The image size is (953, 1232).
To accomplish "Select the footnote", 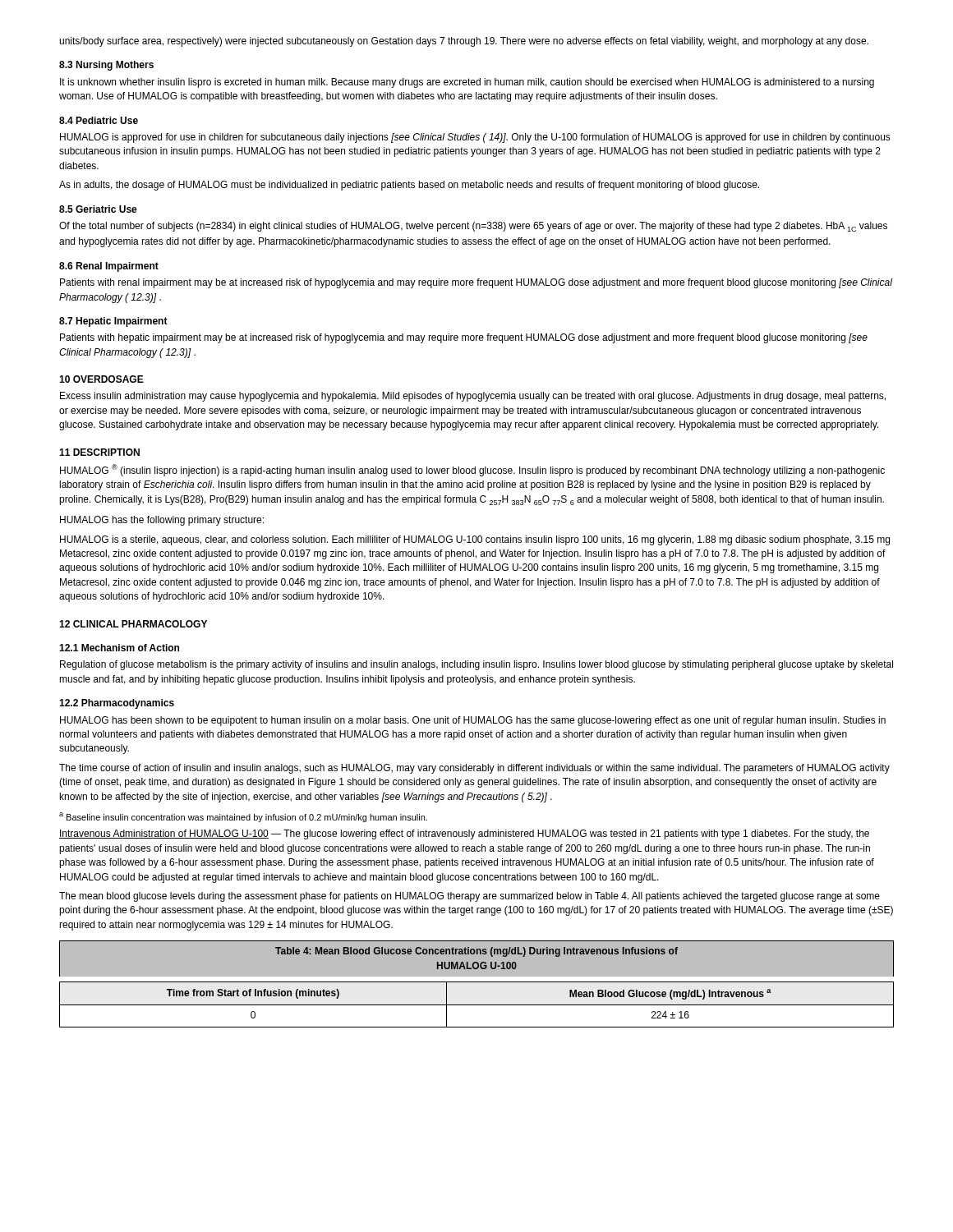I will pos(244,816).
